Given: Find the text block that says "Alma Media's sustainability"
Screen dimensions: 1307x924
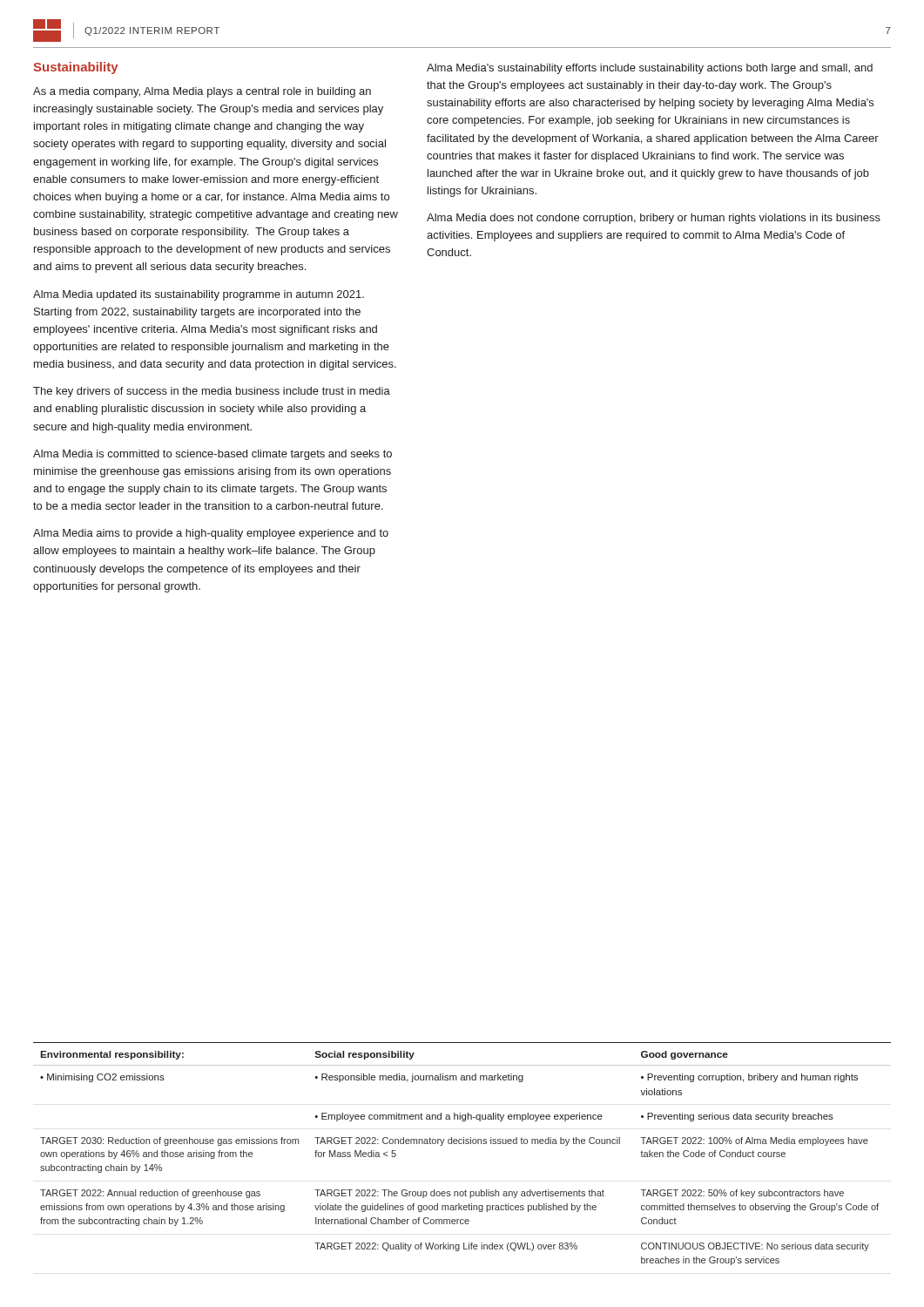Looking at the screenshot, I should click(659, 129).
